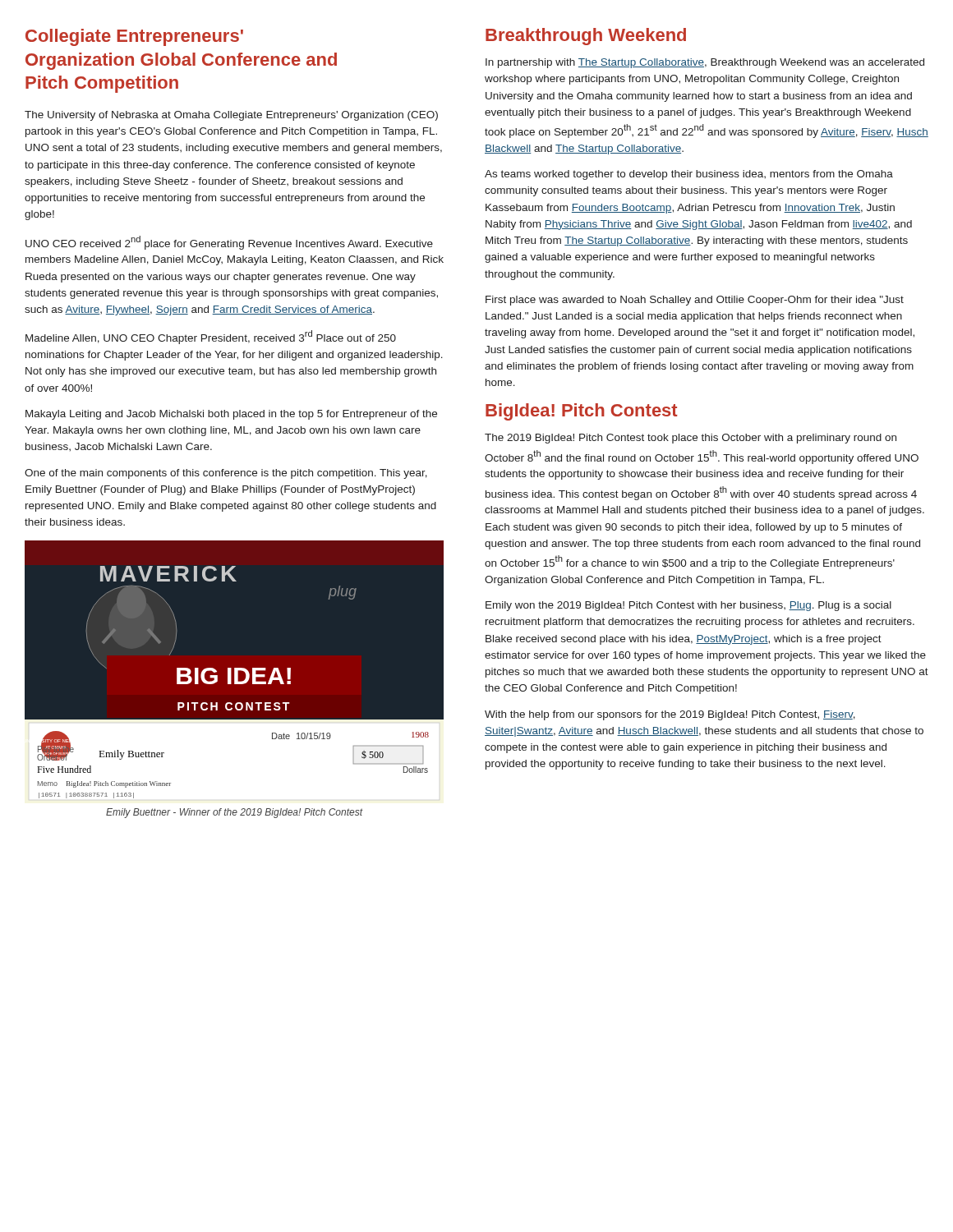This screenshot has height=1232, width=953.
Task: Click a photo
Action: pos(234,672)
